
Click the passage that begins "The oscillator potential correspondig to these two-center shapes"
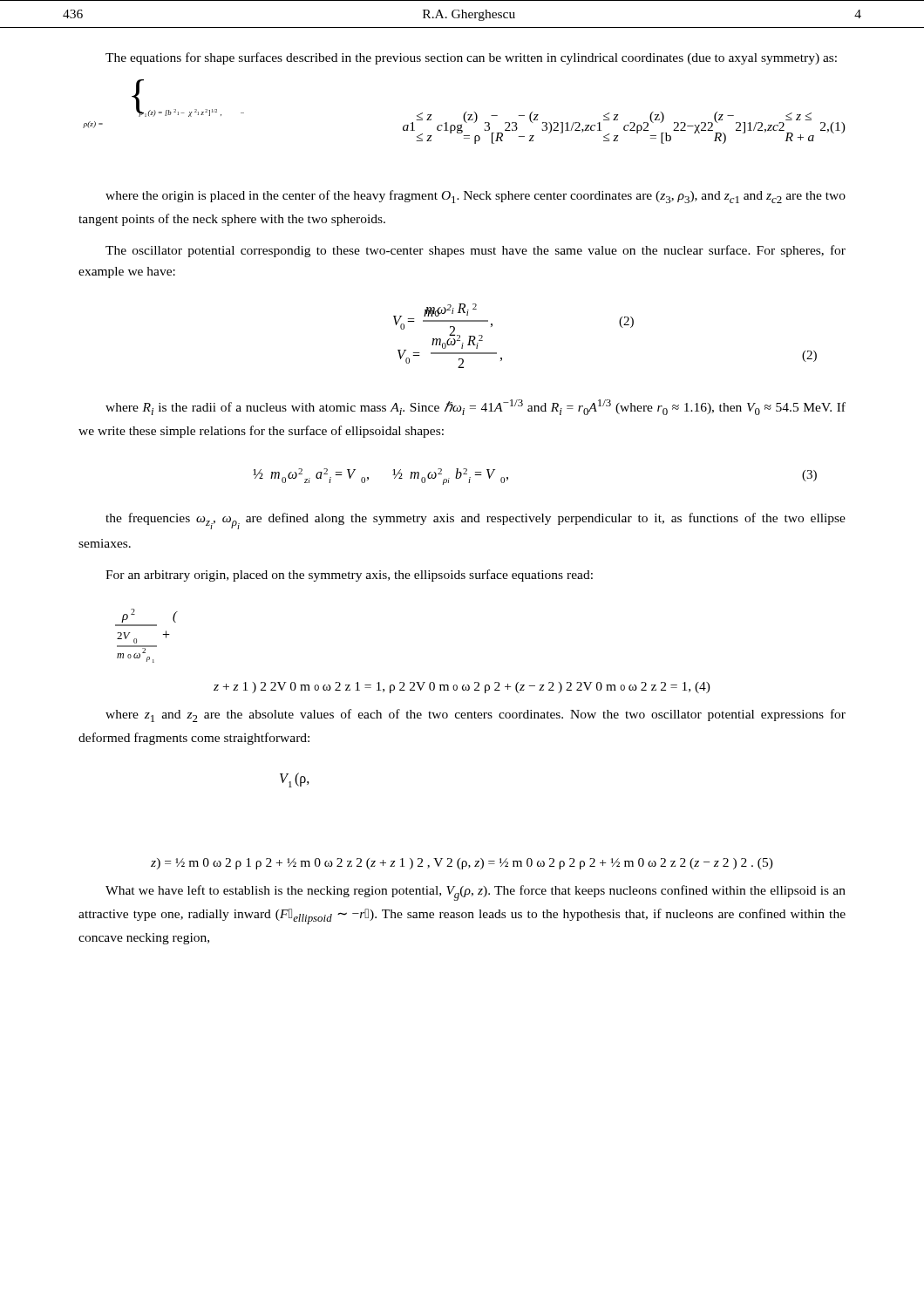pos(462,260)
